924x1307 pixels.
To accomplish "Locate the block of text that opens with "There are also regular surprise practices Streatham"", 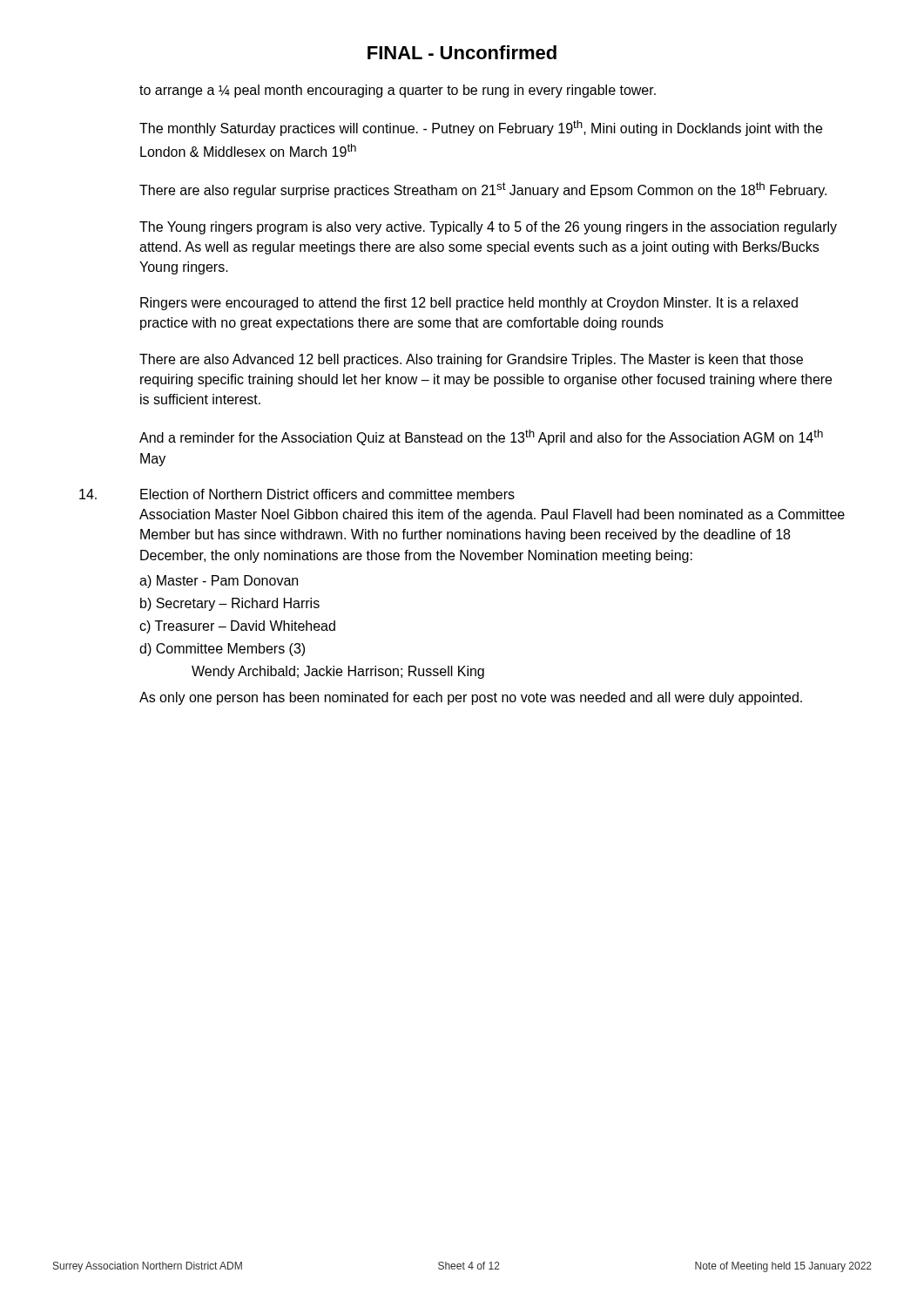I will [484, 189].
